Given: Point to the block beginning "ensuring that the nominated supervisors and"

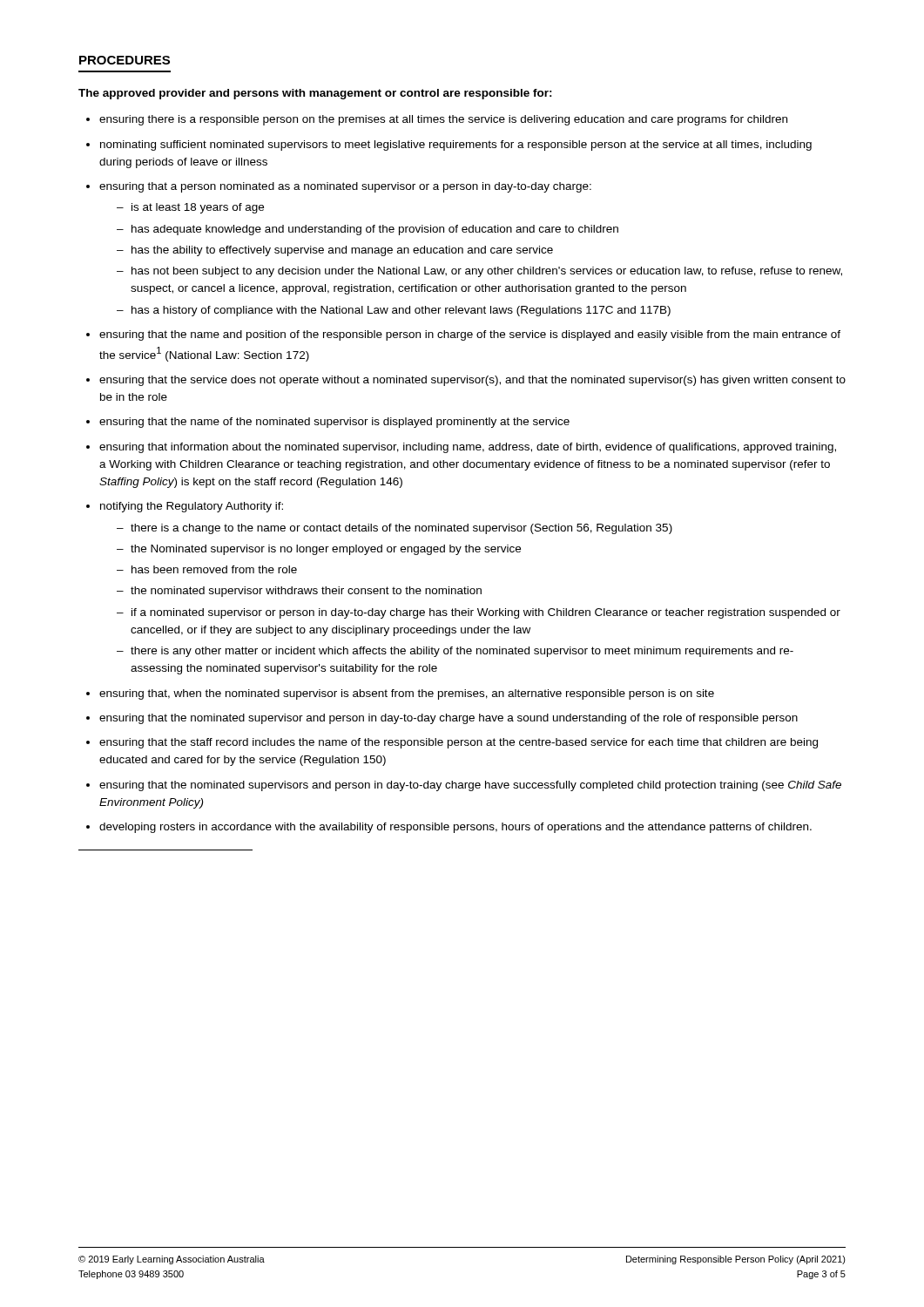Looking at the screenshot, I should [470, 793].
